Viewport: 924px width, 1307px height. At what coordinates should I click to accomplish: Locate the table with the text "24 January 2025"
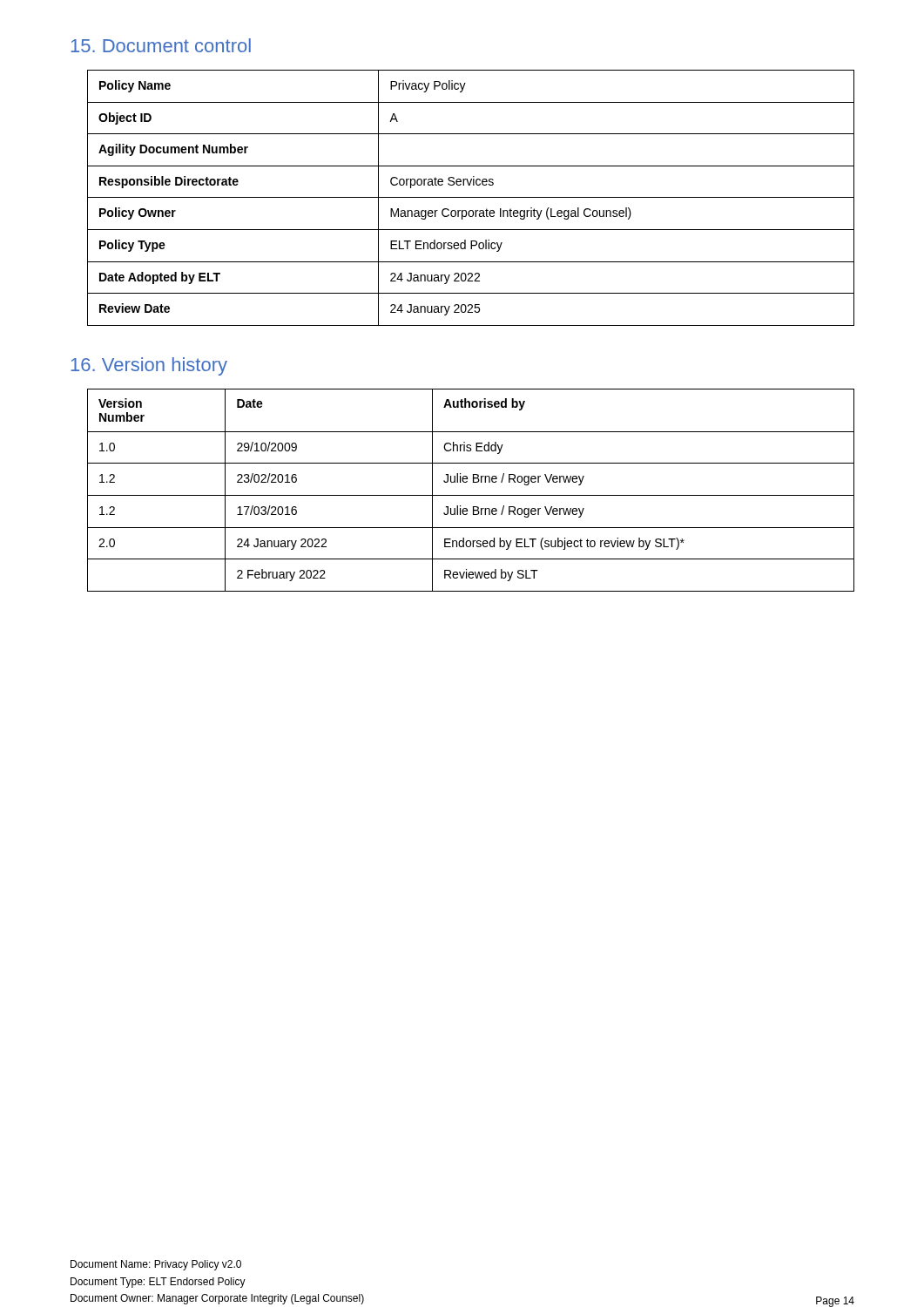[471, 198]
